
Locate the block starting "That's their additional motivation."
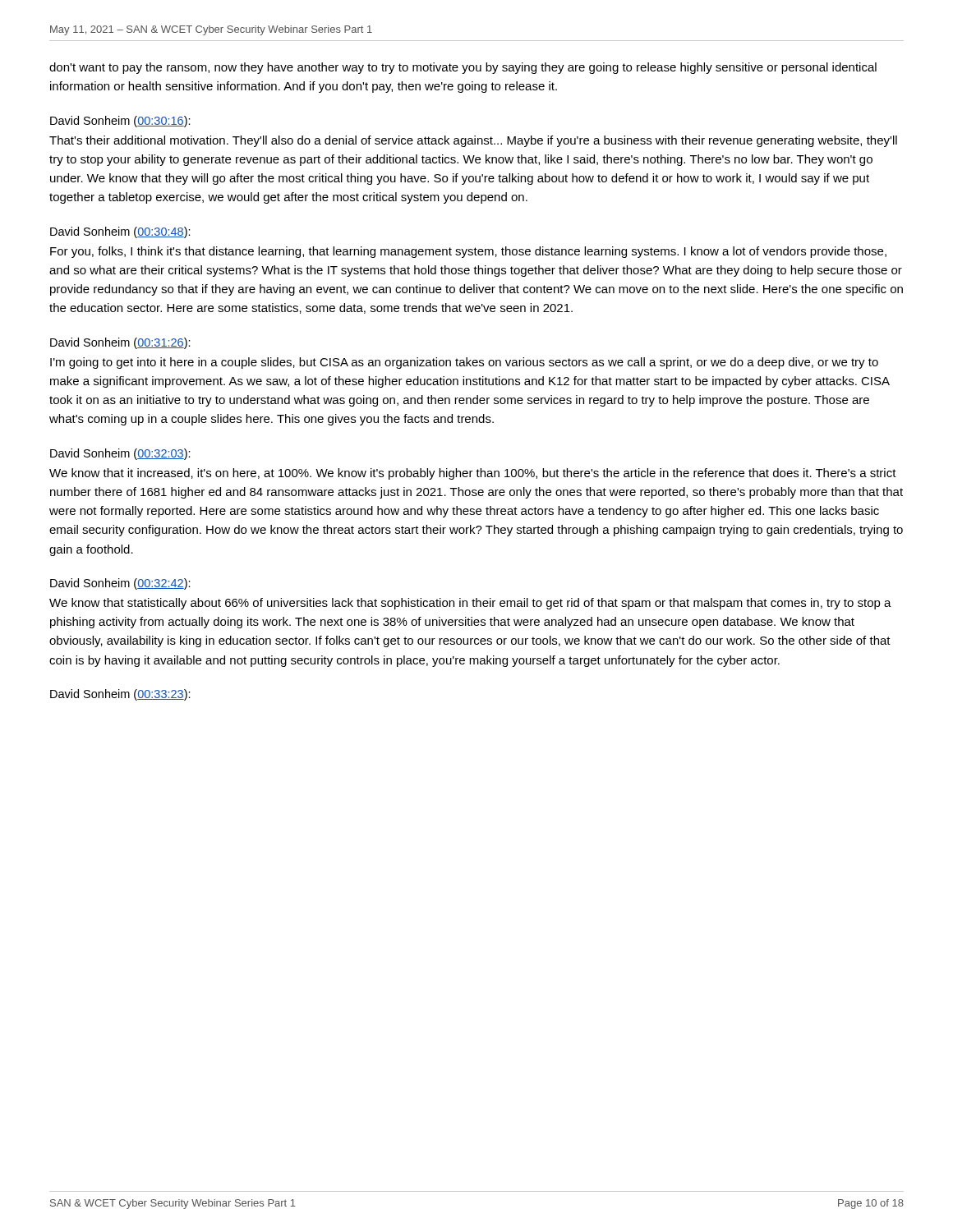473,168
